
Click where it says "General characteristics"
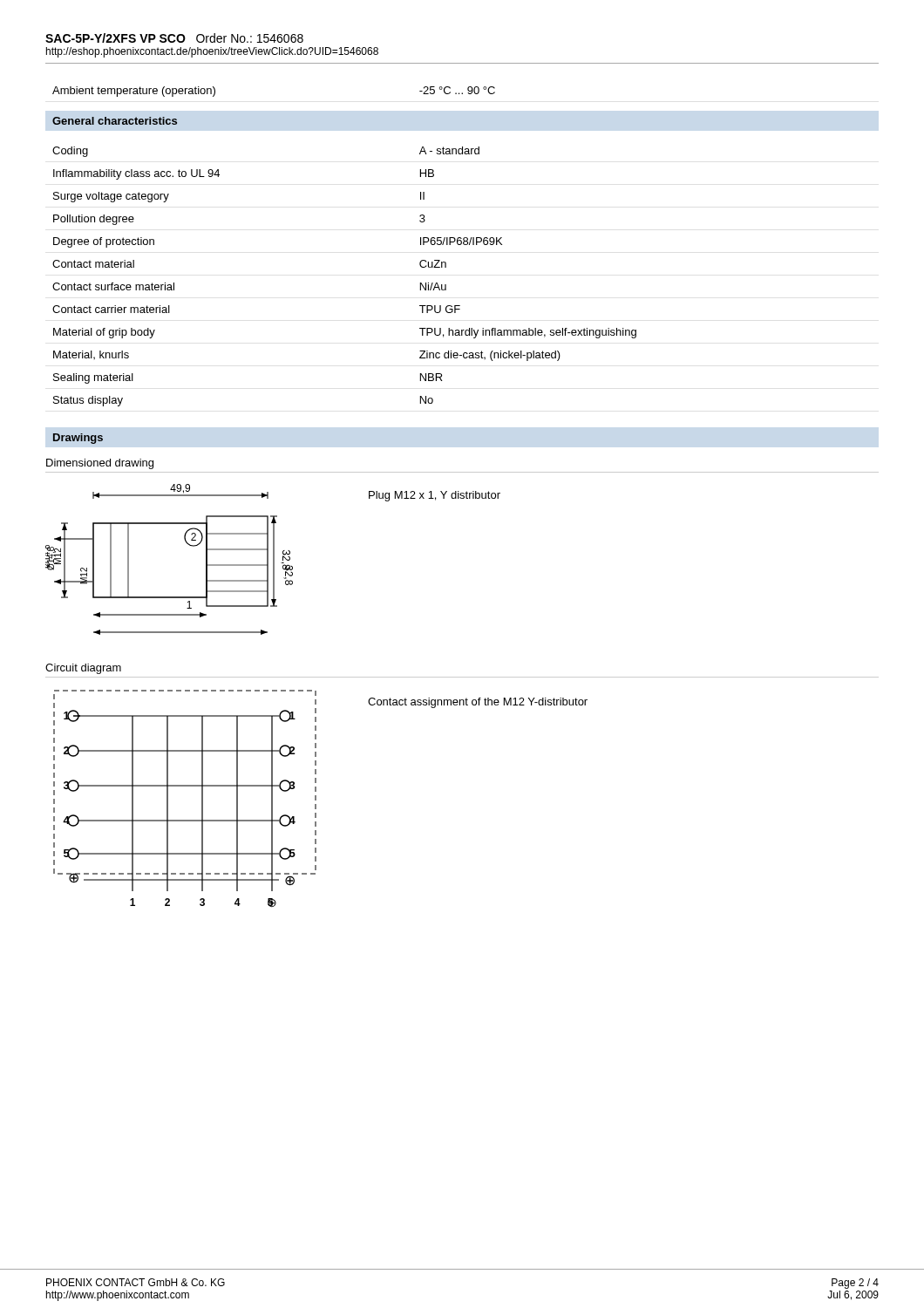[x=115, y=121]
